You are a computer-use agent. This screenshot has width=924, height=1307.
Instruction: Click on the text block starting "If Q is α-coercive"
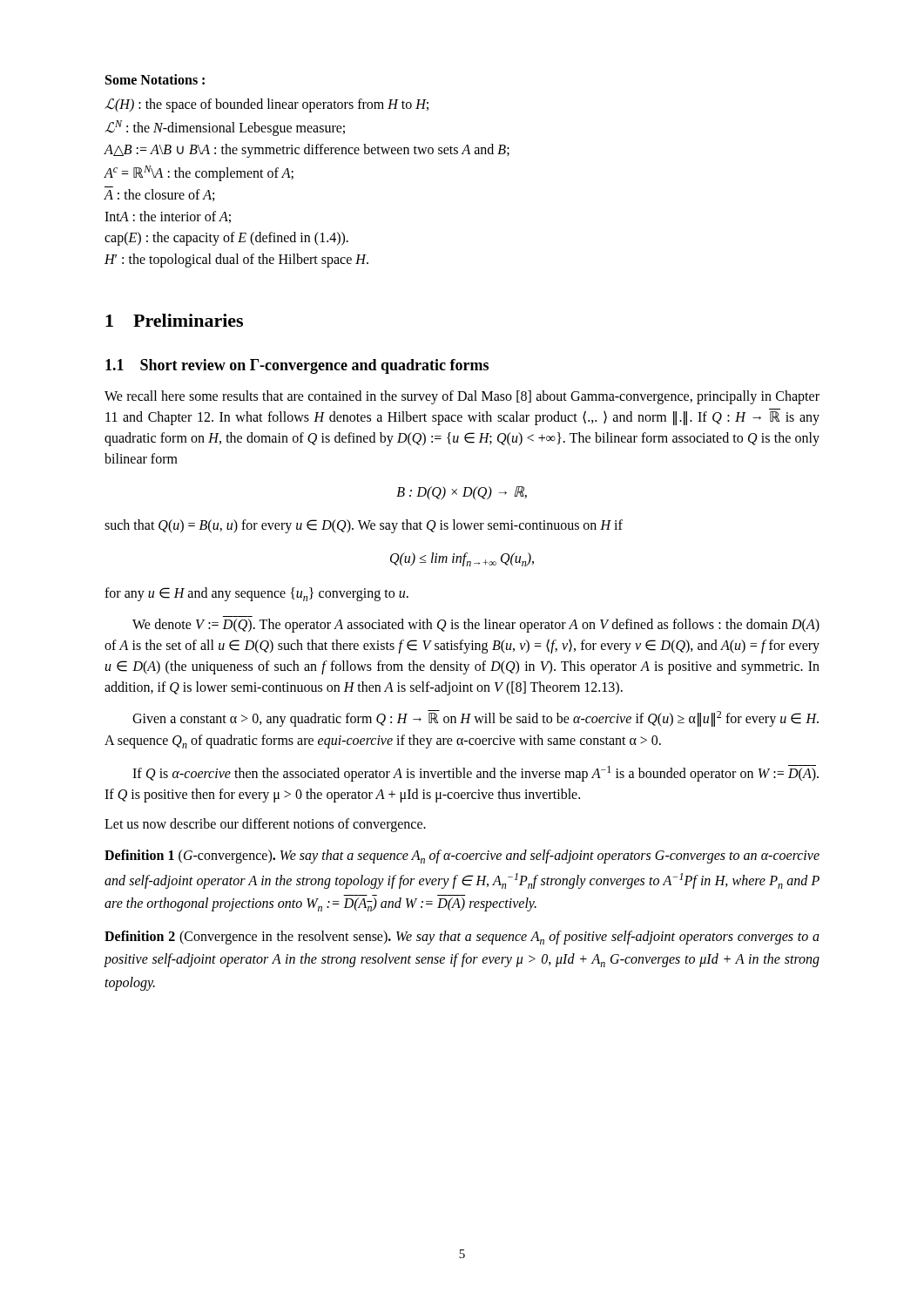click(462, 783)
